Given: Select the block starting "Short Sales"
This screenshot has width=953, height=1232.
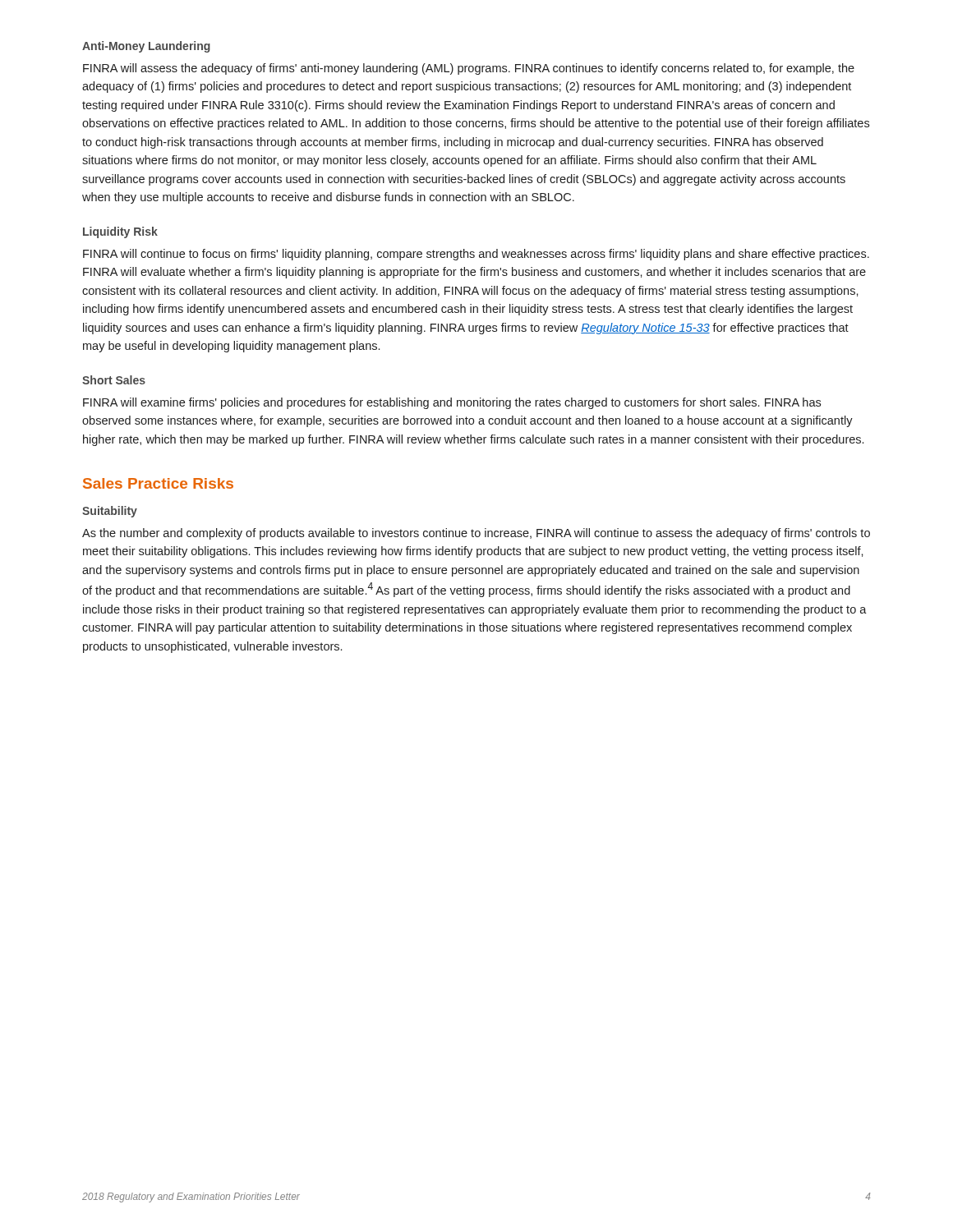Looking at the screenshot, I should tap(114, 380).
